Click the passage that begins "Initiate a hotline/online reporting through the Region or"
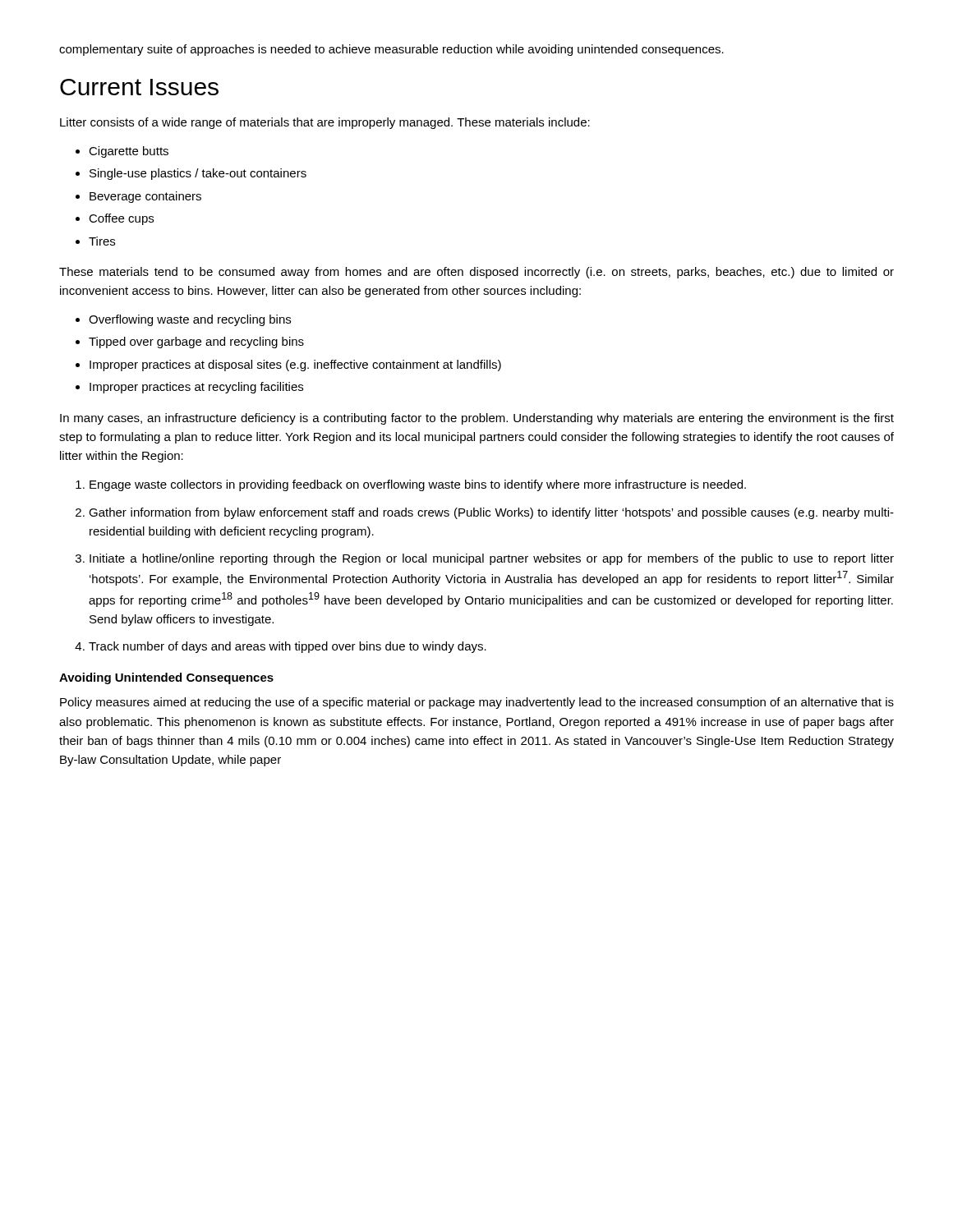 491,588
